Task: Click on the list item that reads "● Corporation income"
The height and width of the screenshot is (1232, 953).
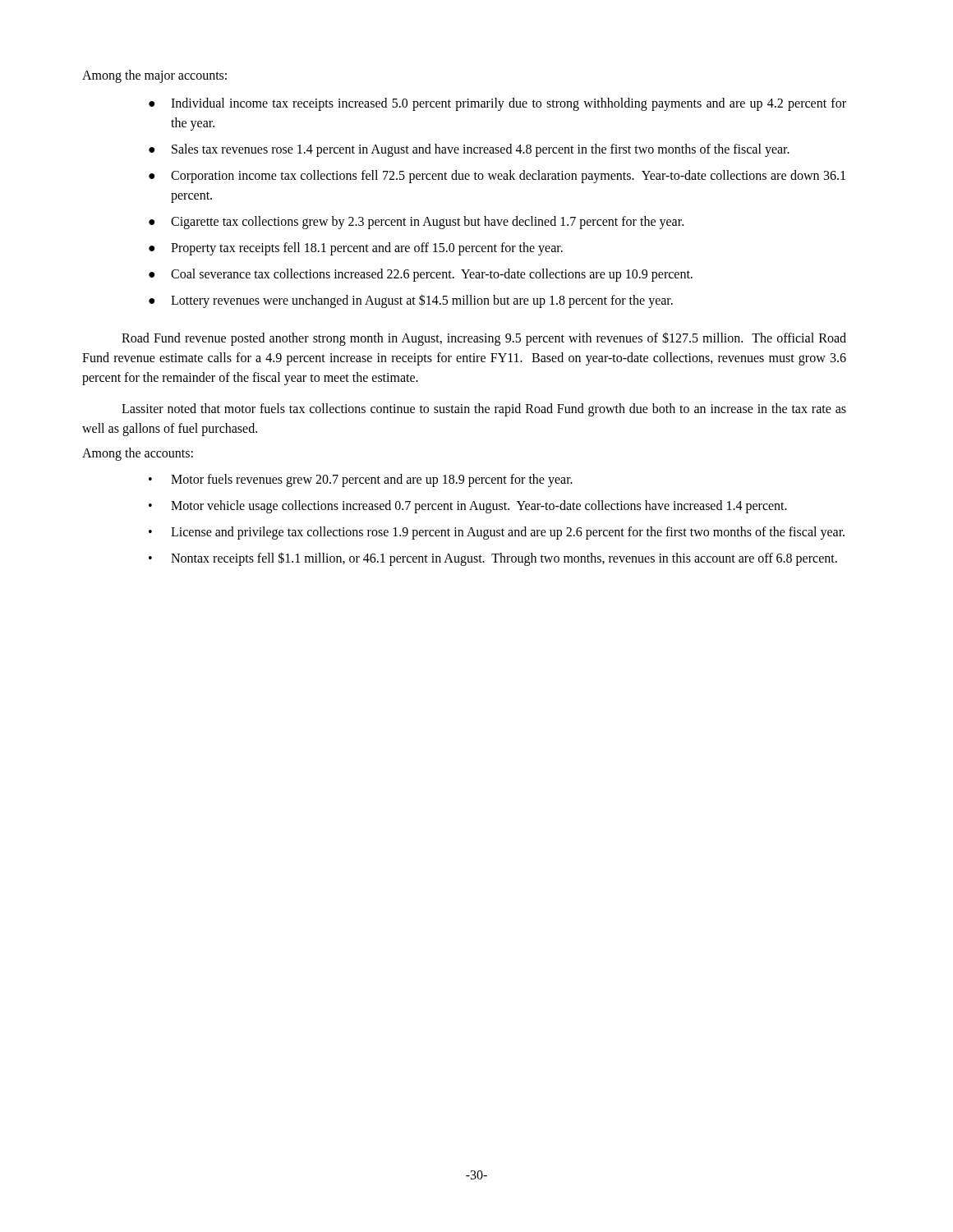Action: point(497,186)
